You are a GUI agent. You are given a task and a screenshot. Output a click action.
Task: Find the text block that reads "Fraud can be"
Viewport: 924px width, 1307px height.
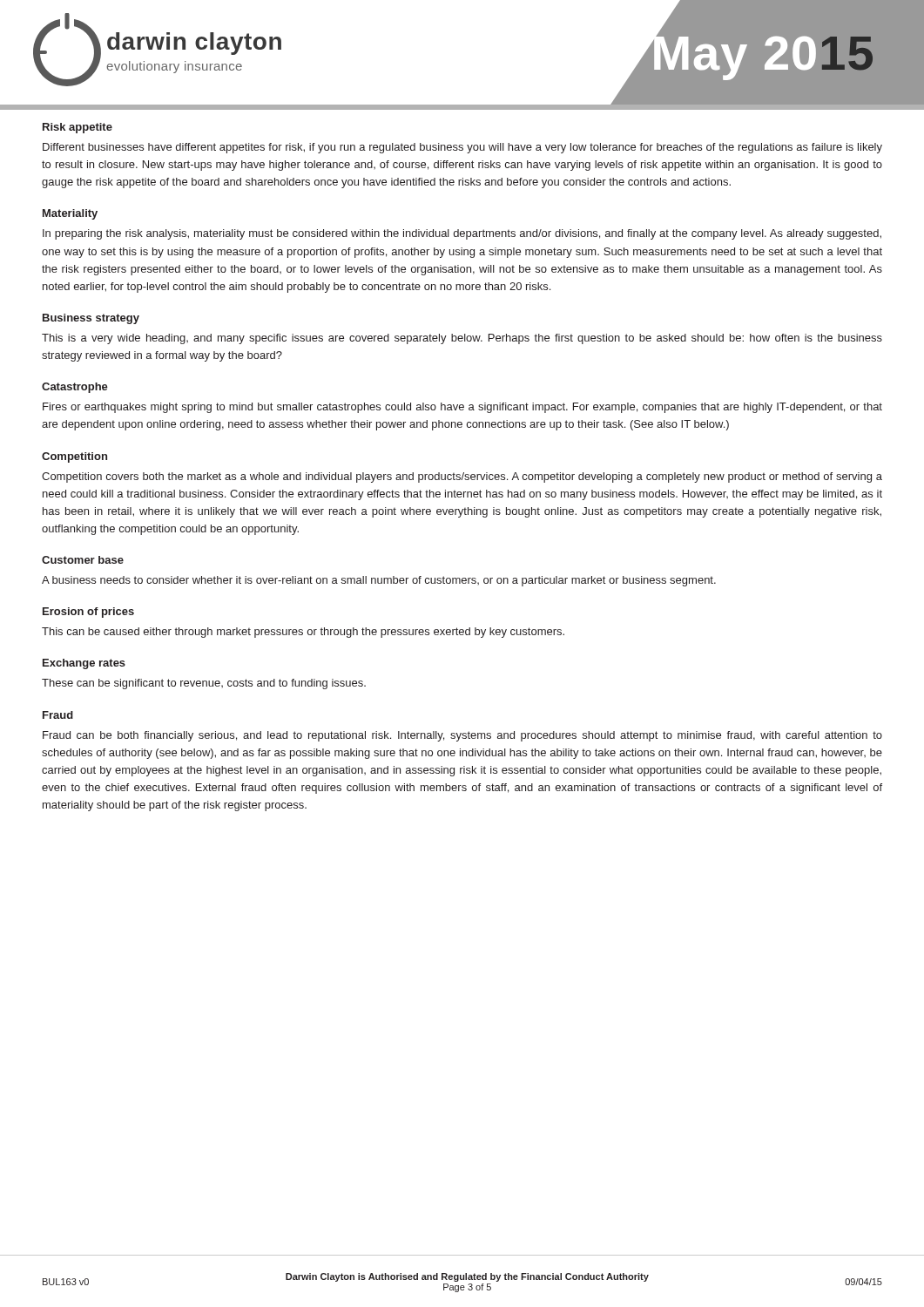point(462,770)
